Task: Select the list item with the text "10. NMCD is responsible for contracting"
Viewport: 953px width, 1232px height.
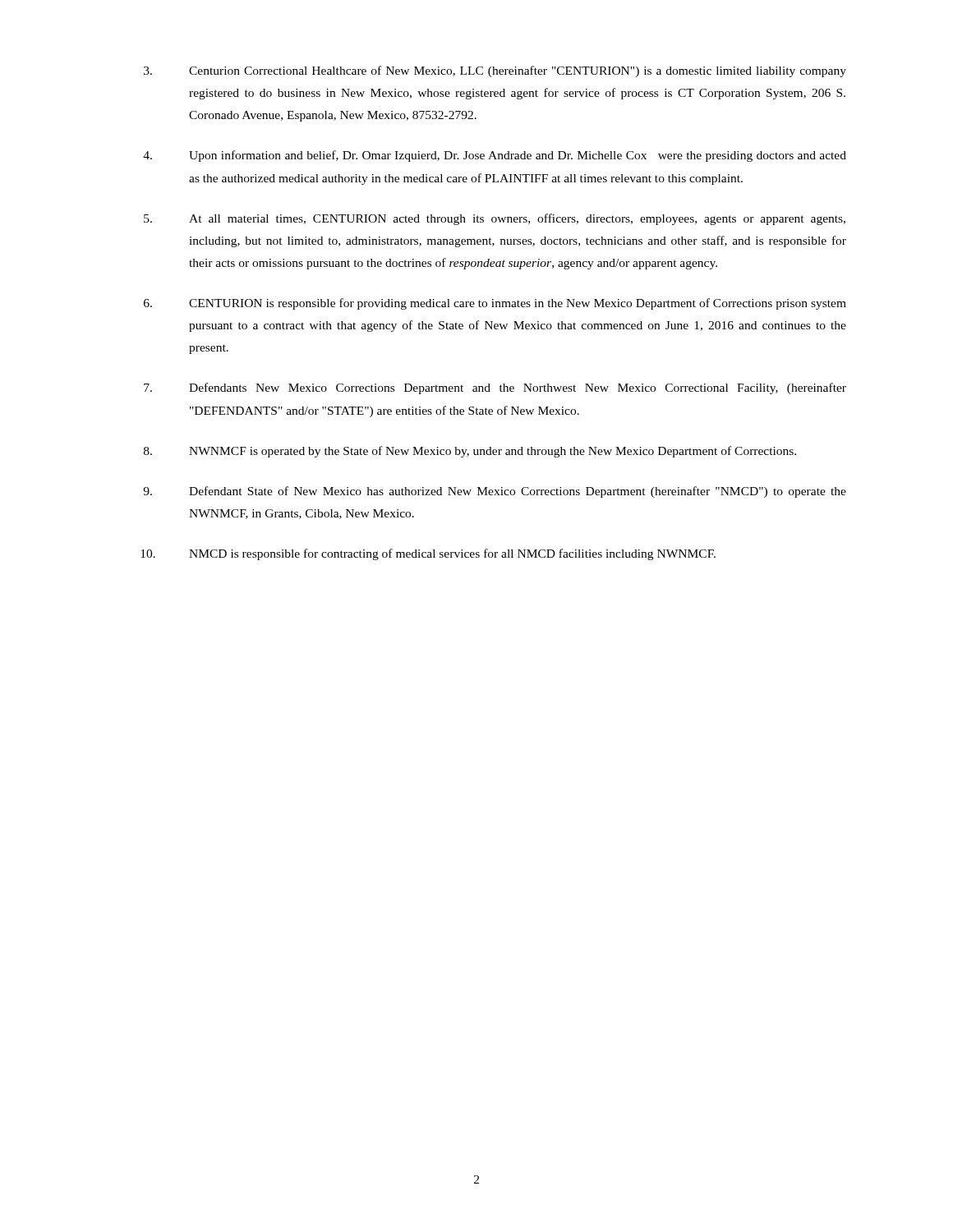Action: (x=476, y=553)
